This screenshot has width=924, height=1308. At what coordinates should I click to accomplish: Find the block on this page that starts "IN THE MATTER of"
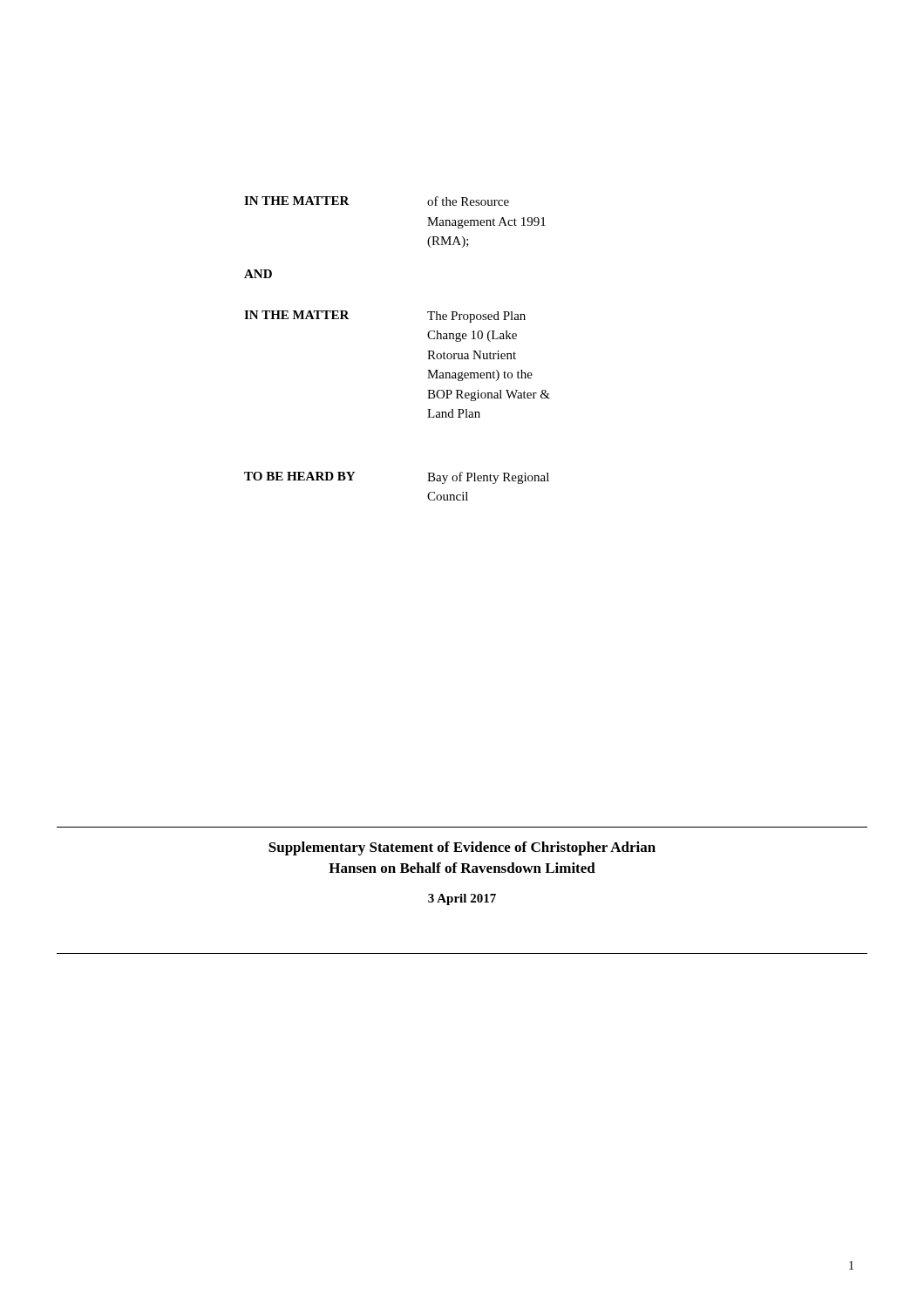click(549, 221)
